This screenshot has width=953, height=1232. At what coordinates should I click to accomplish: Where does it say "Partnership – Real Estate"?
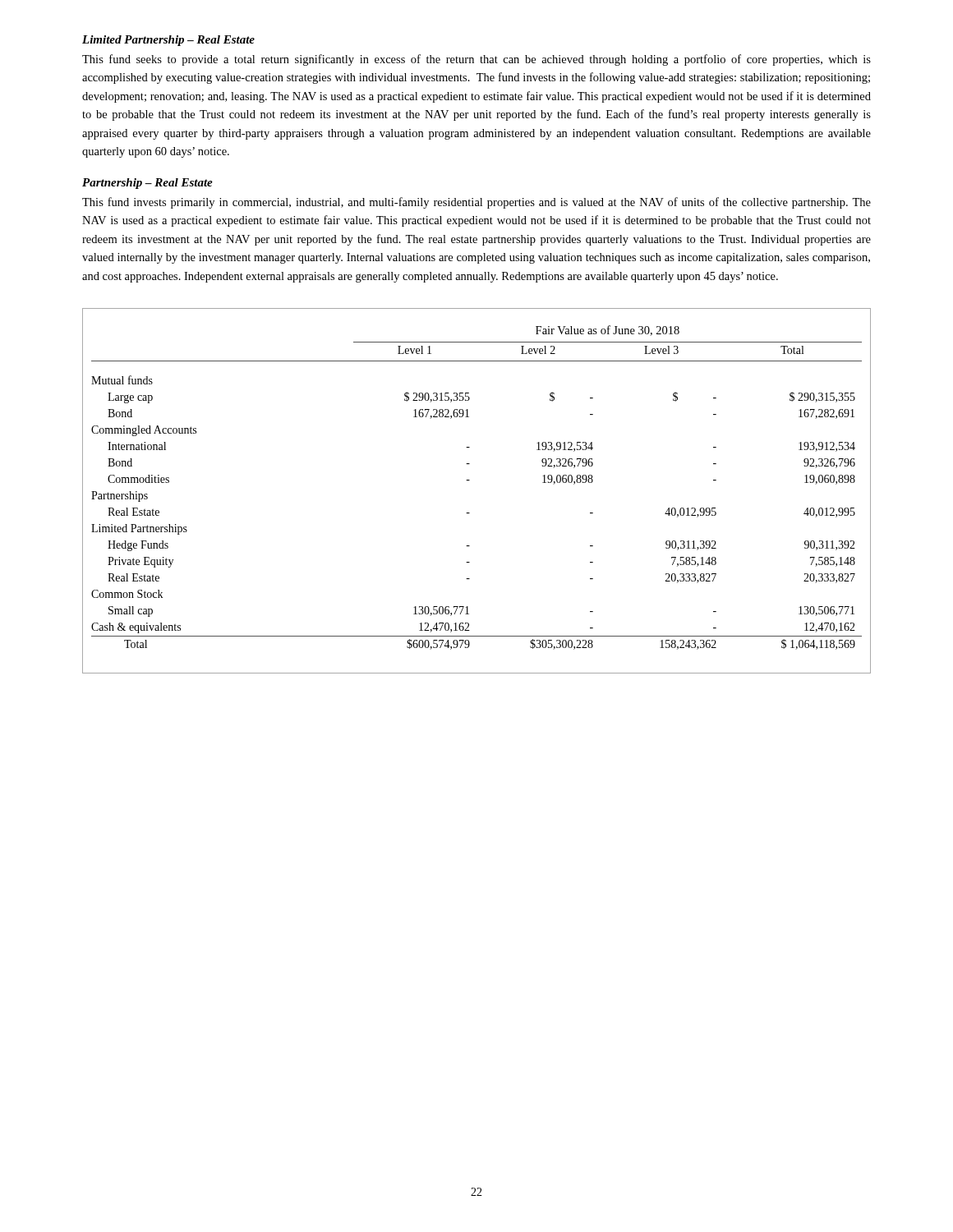coord(147,182)
